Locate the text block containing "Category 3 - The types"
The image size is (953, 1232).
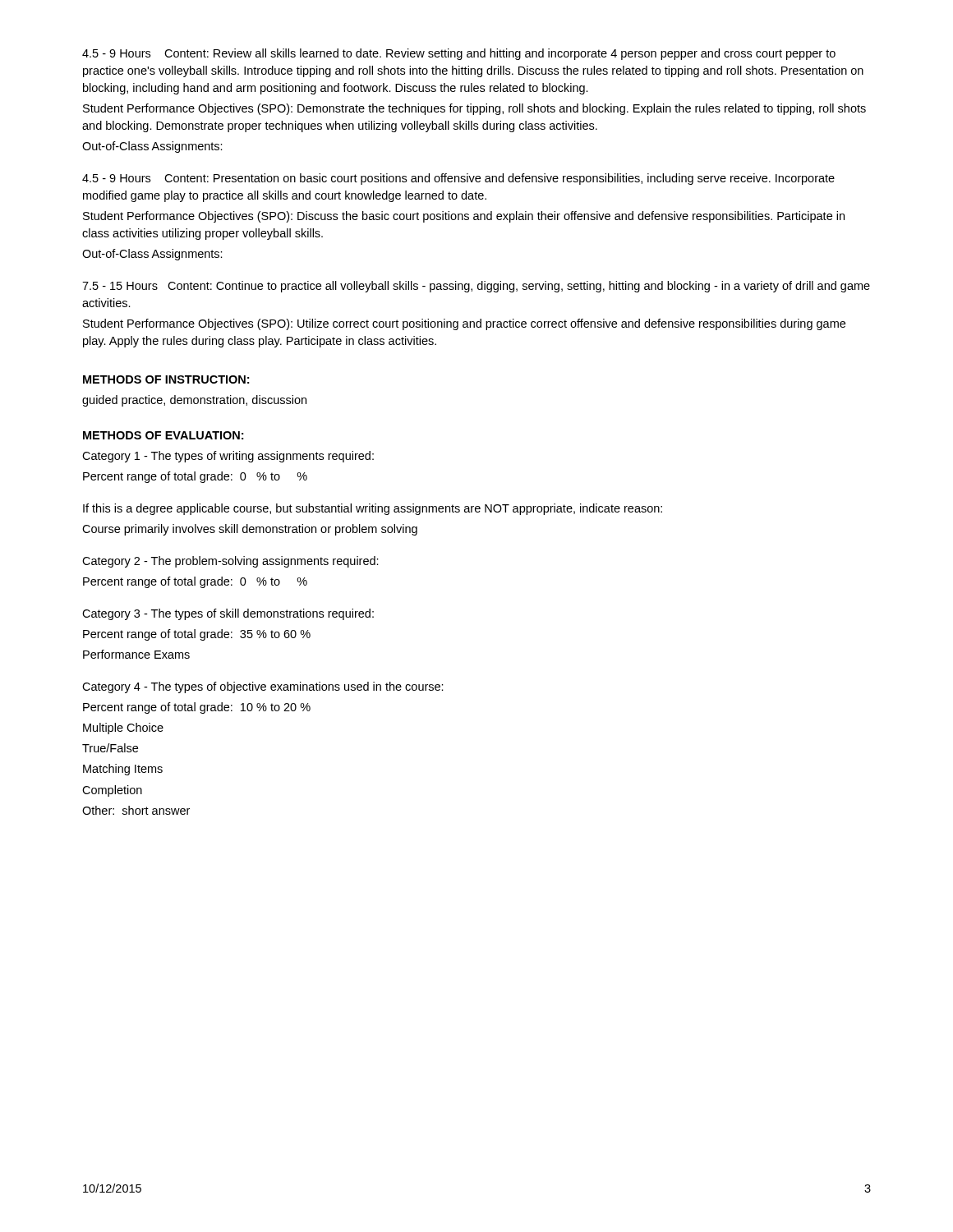pyautogui.click(x=228, y=614)
